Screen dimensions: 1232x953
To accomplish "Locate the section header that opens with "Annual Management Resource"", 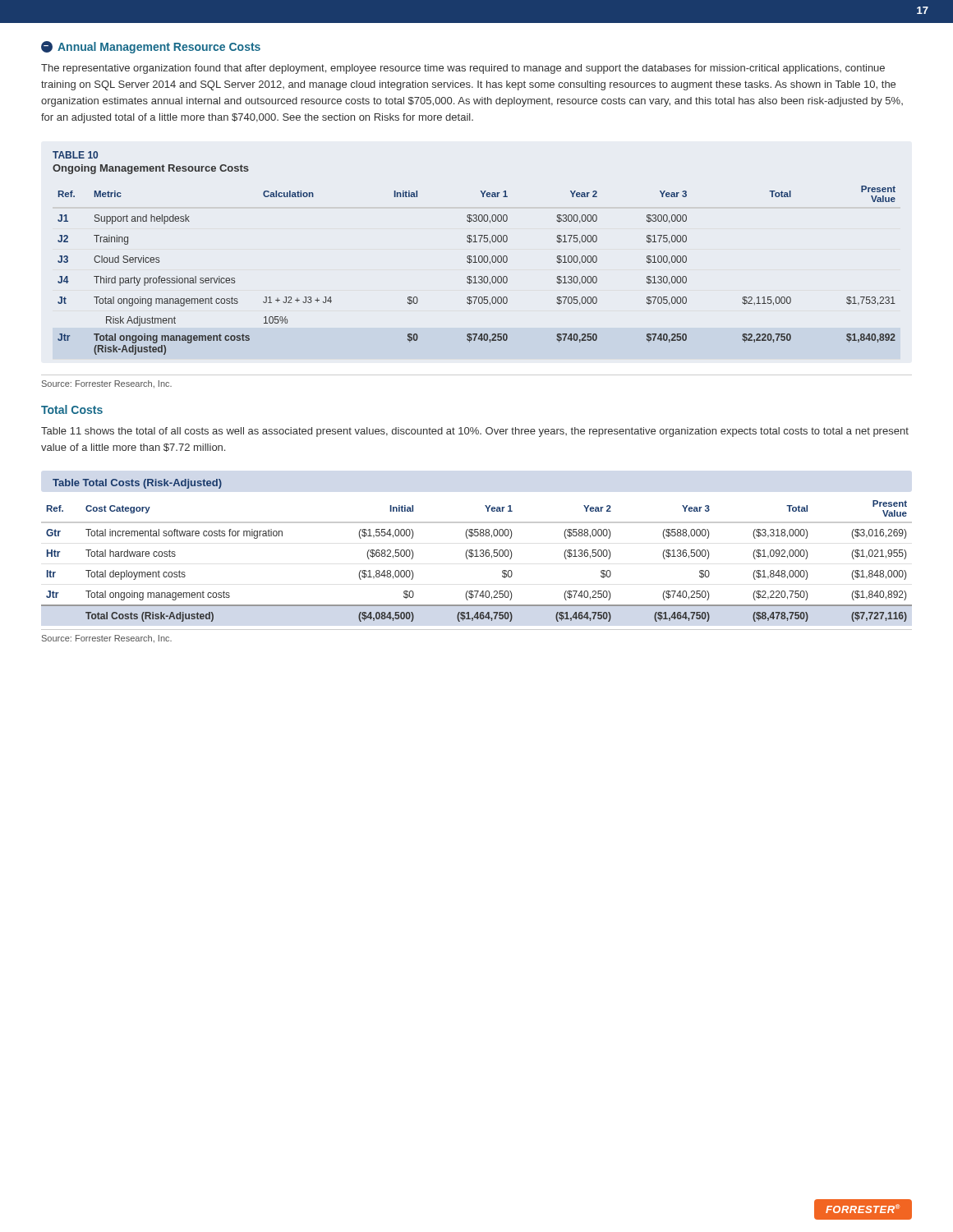I will pos(151,47).
